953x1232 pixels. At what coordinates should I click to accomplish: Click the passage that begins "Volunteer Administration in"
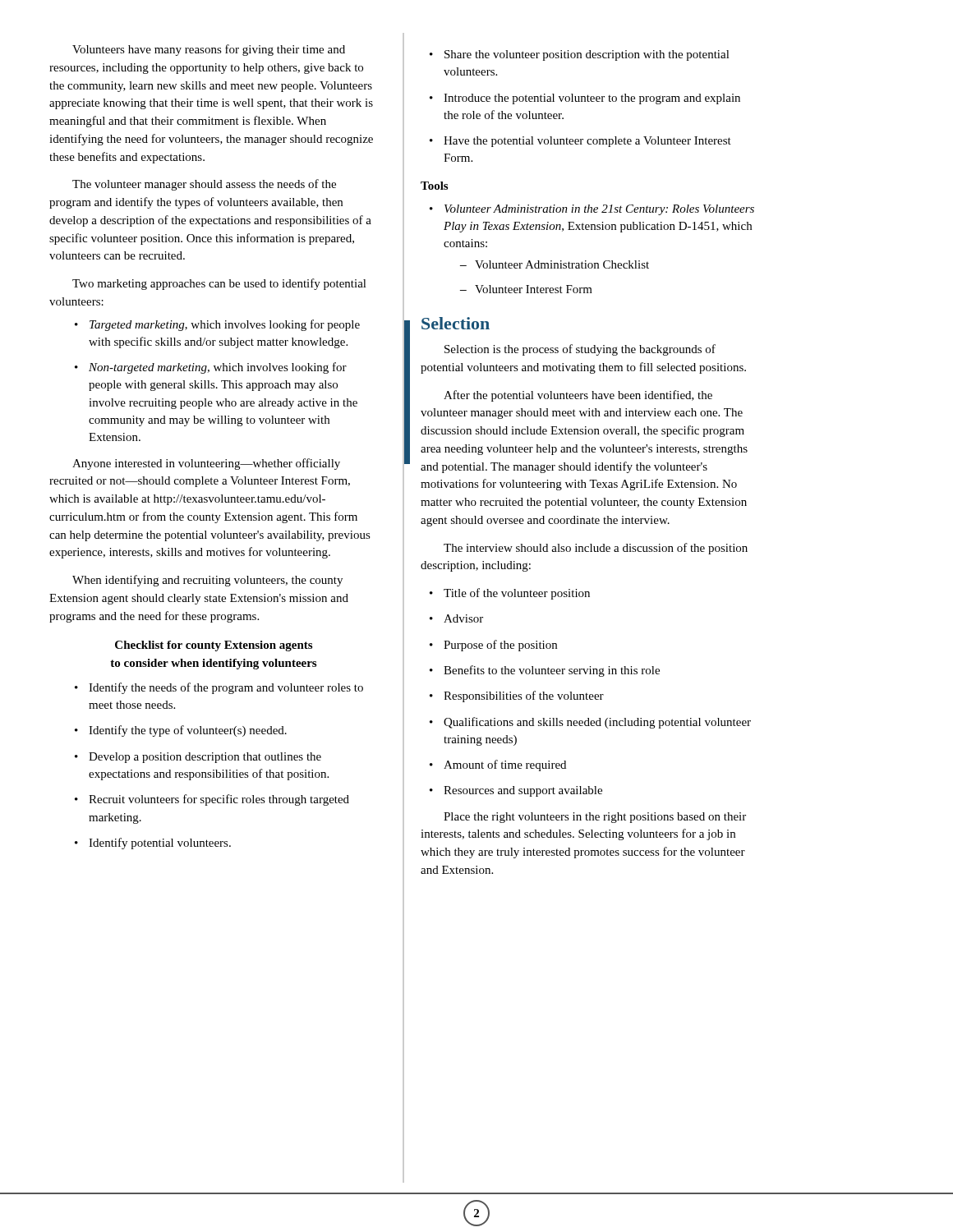(592, 210)
